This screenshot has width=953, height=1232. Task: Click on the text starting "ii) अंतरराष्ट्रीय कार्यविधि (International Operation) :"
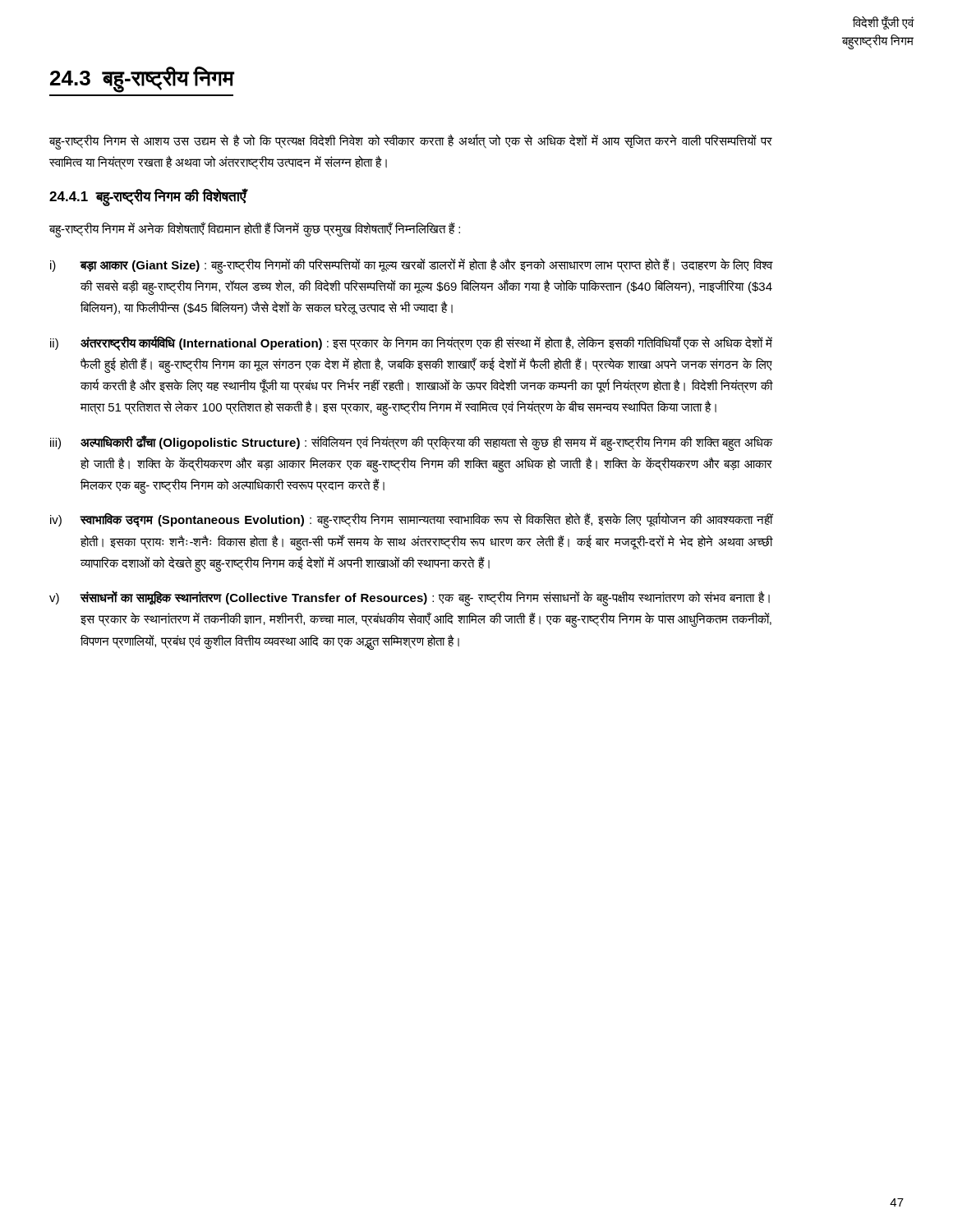[x=411, y=375]
